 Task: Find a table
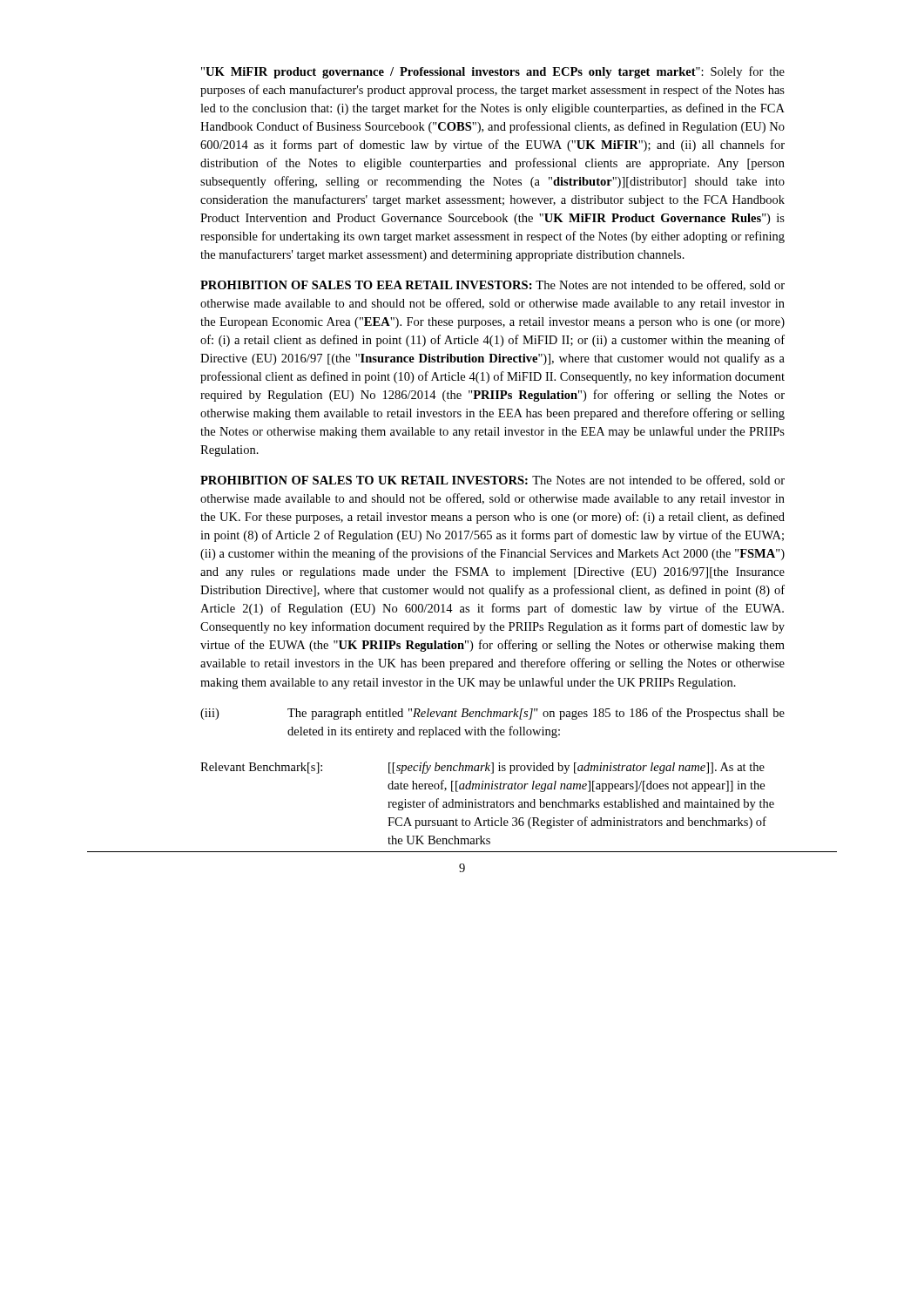click(492, 803)
